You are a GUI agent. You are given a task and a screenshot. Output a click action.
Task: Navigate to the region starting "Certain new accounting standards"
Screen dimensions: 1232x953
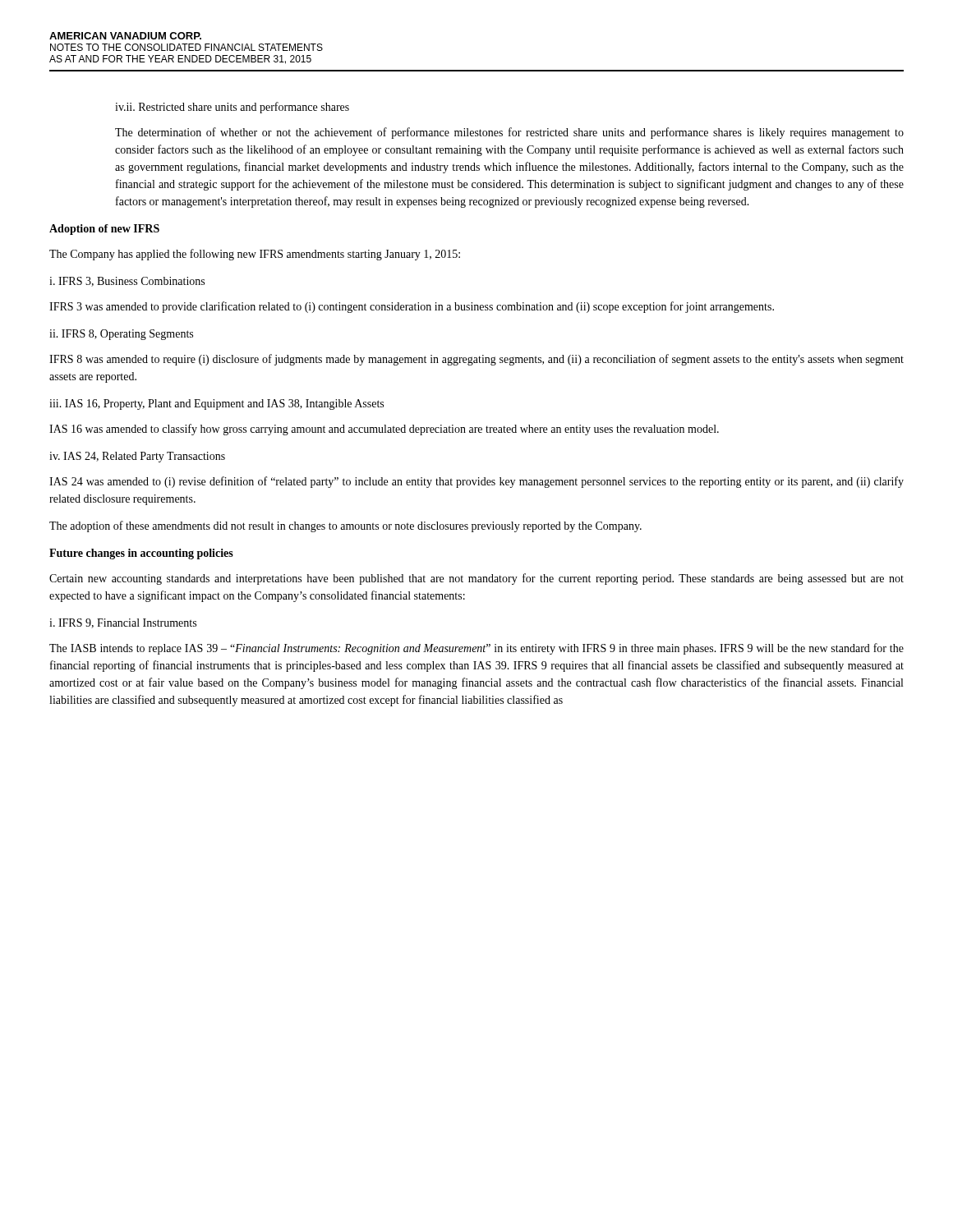click(476, 587)
